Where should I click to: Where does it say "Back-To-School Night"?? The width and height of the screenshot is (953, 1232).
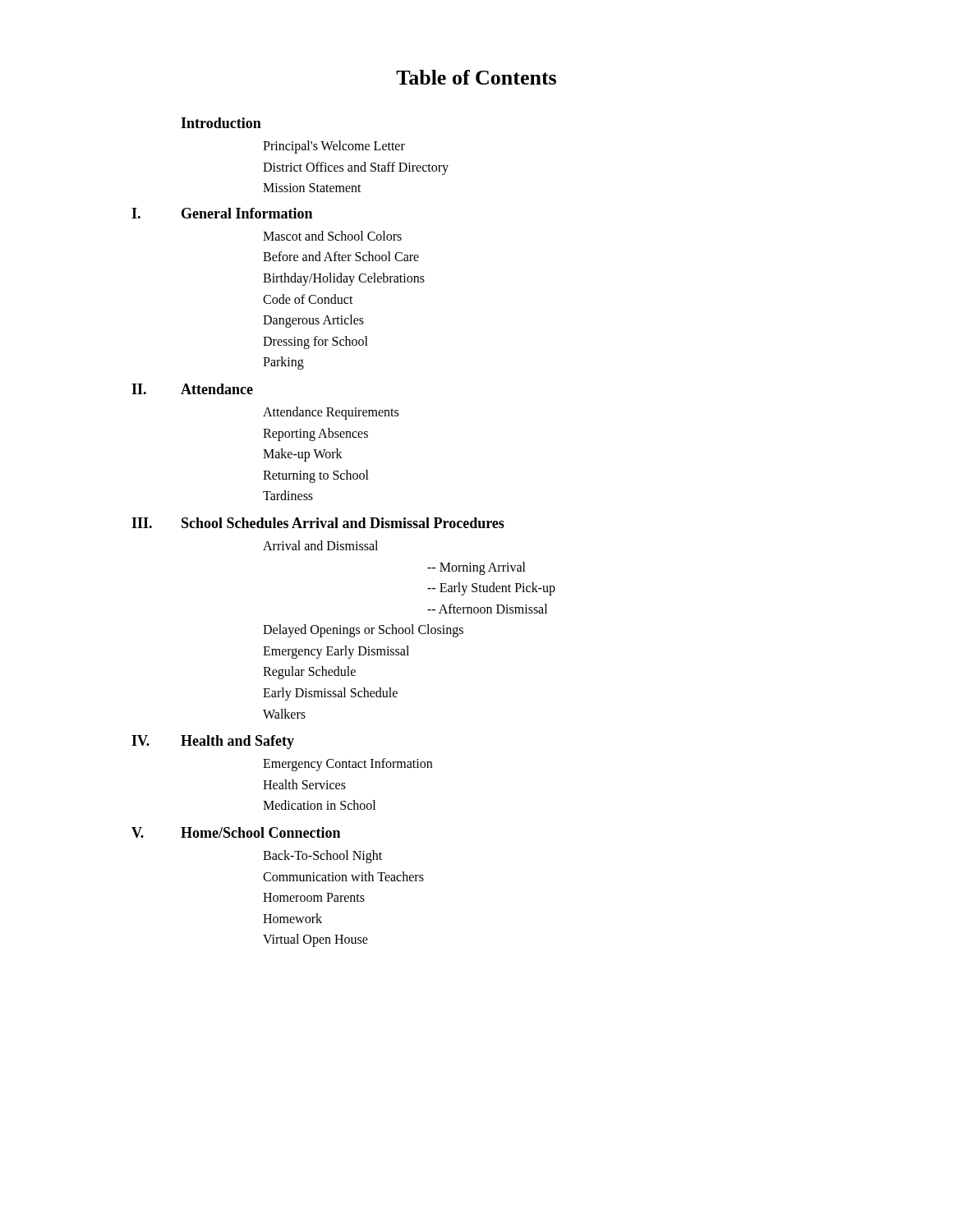322,855
